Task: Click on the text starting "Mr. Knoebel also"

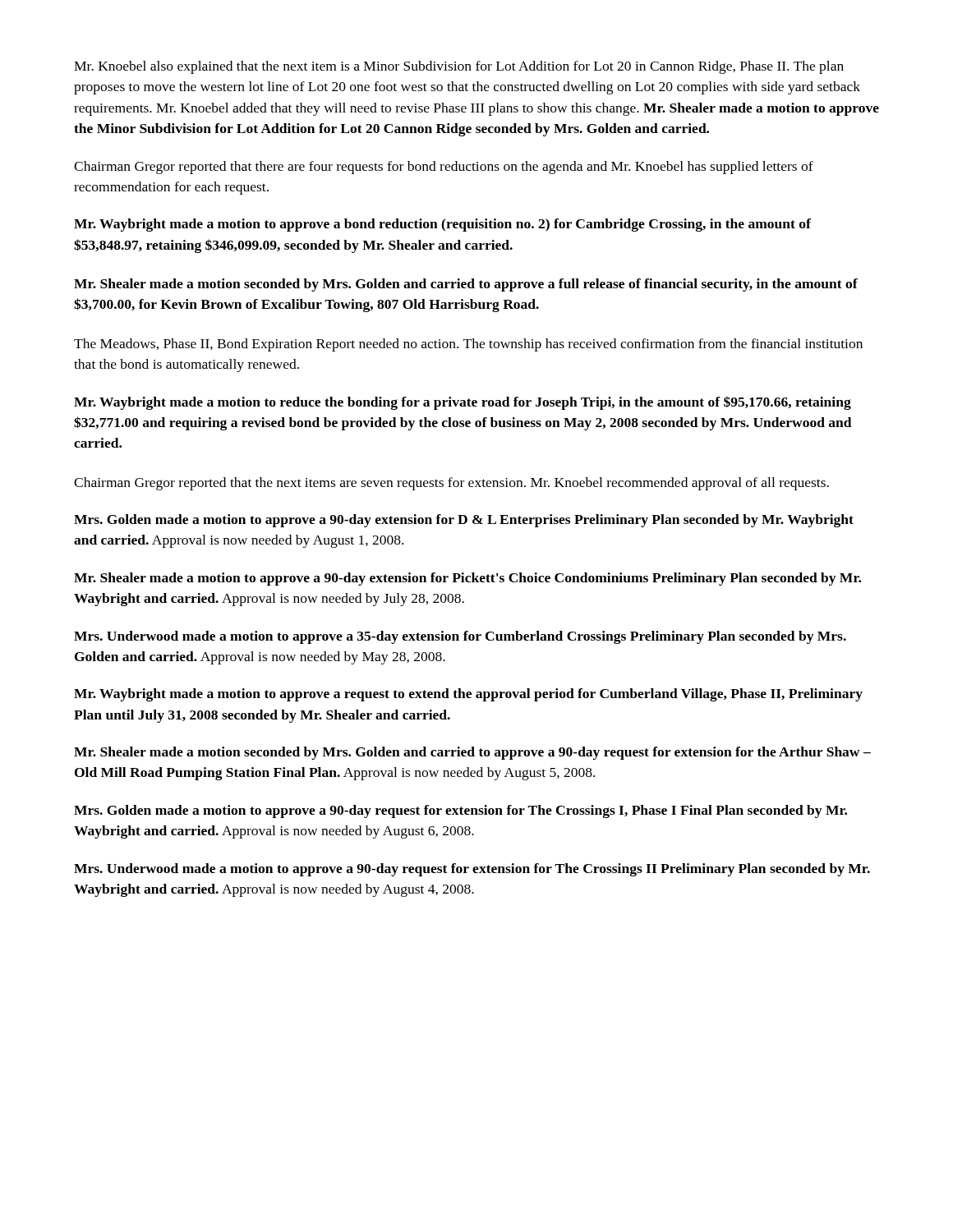Action: click(476, 97)
